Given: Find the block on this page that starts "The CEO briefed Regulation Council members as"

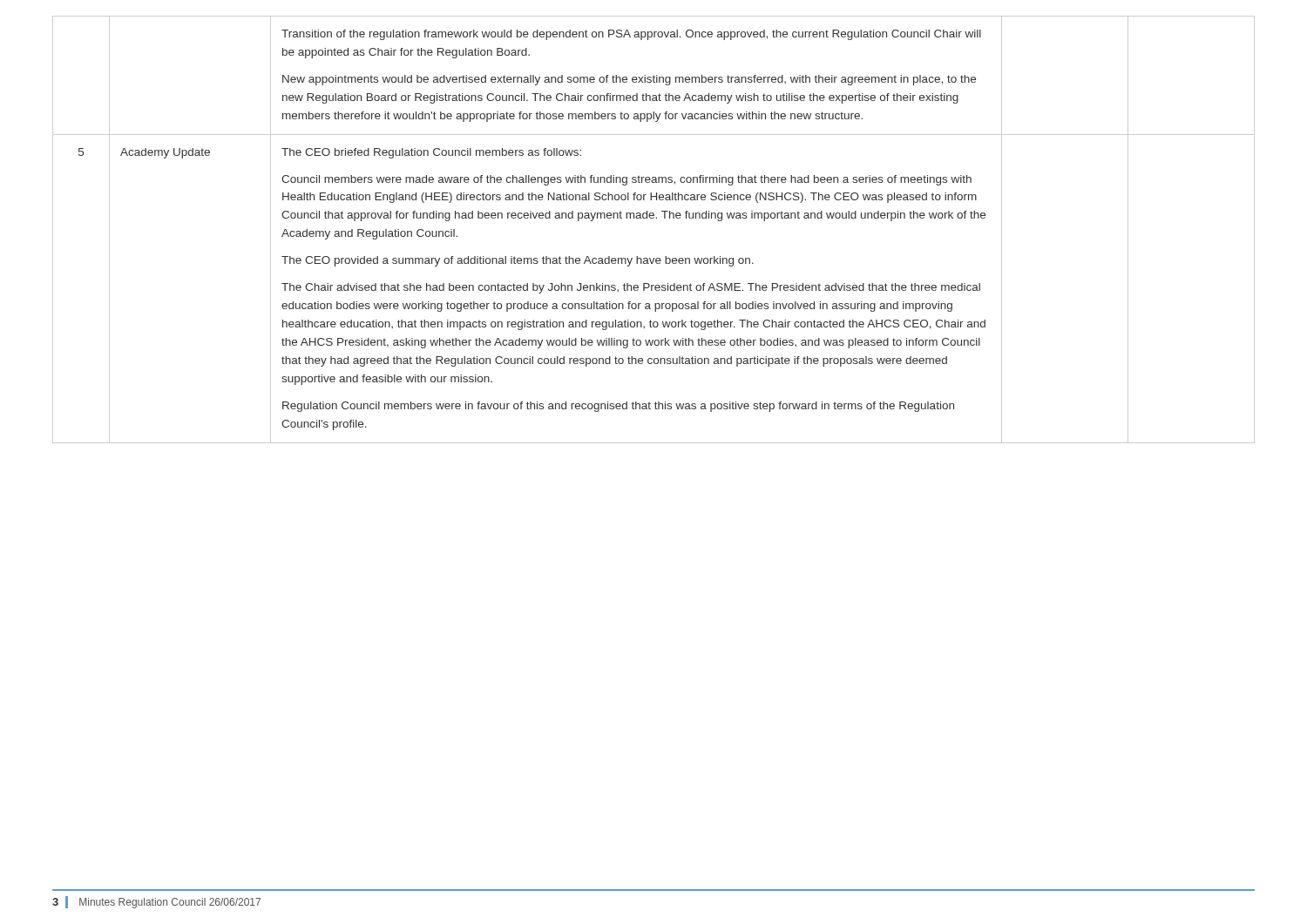Looking at the screenshot, I should pyautogui.click(x=636, y=288).
